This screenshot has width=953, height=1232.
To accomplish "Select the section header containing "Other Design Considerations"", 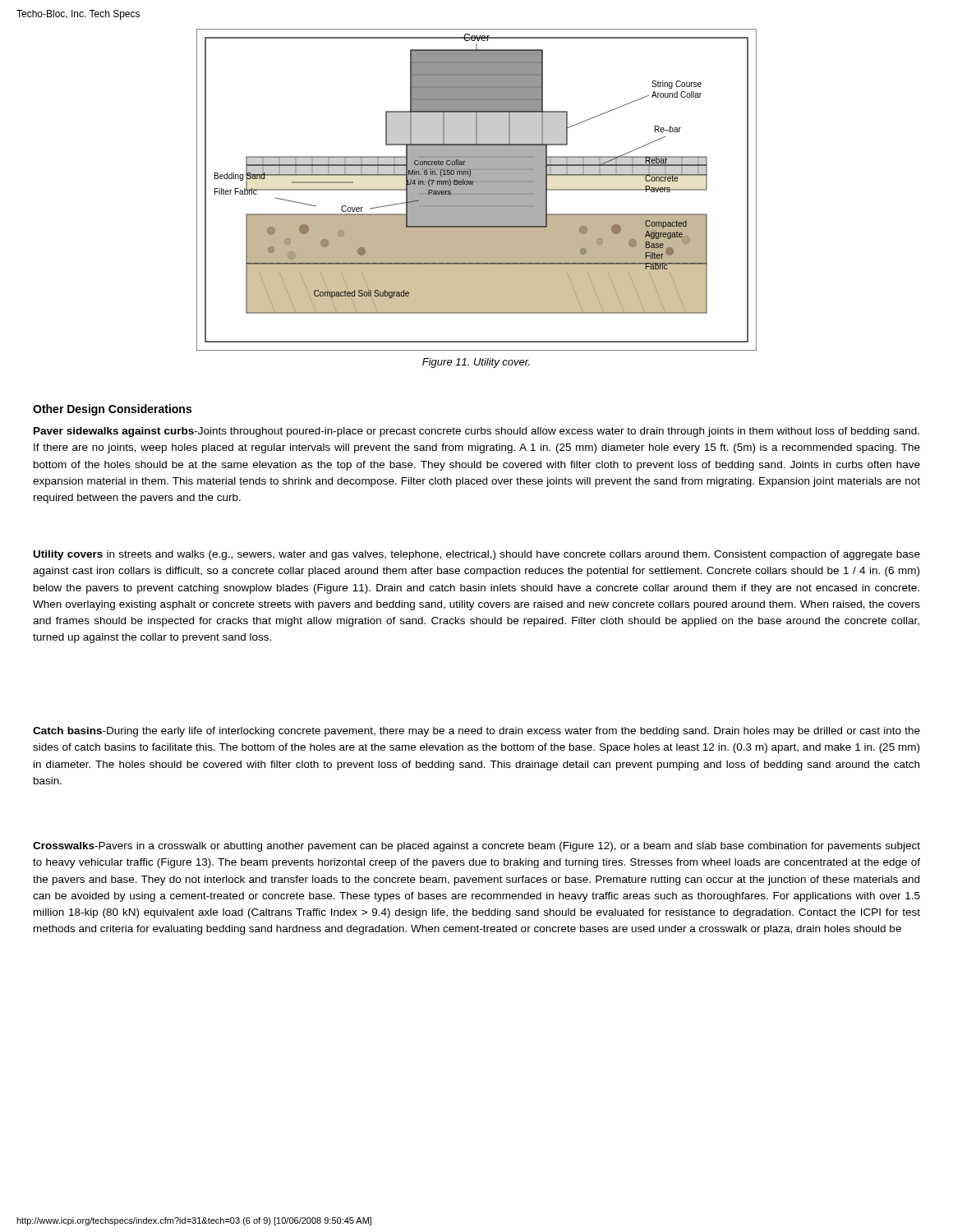I will pyautogui.click(x=112, y=409).
